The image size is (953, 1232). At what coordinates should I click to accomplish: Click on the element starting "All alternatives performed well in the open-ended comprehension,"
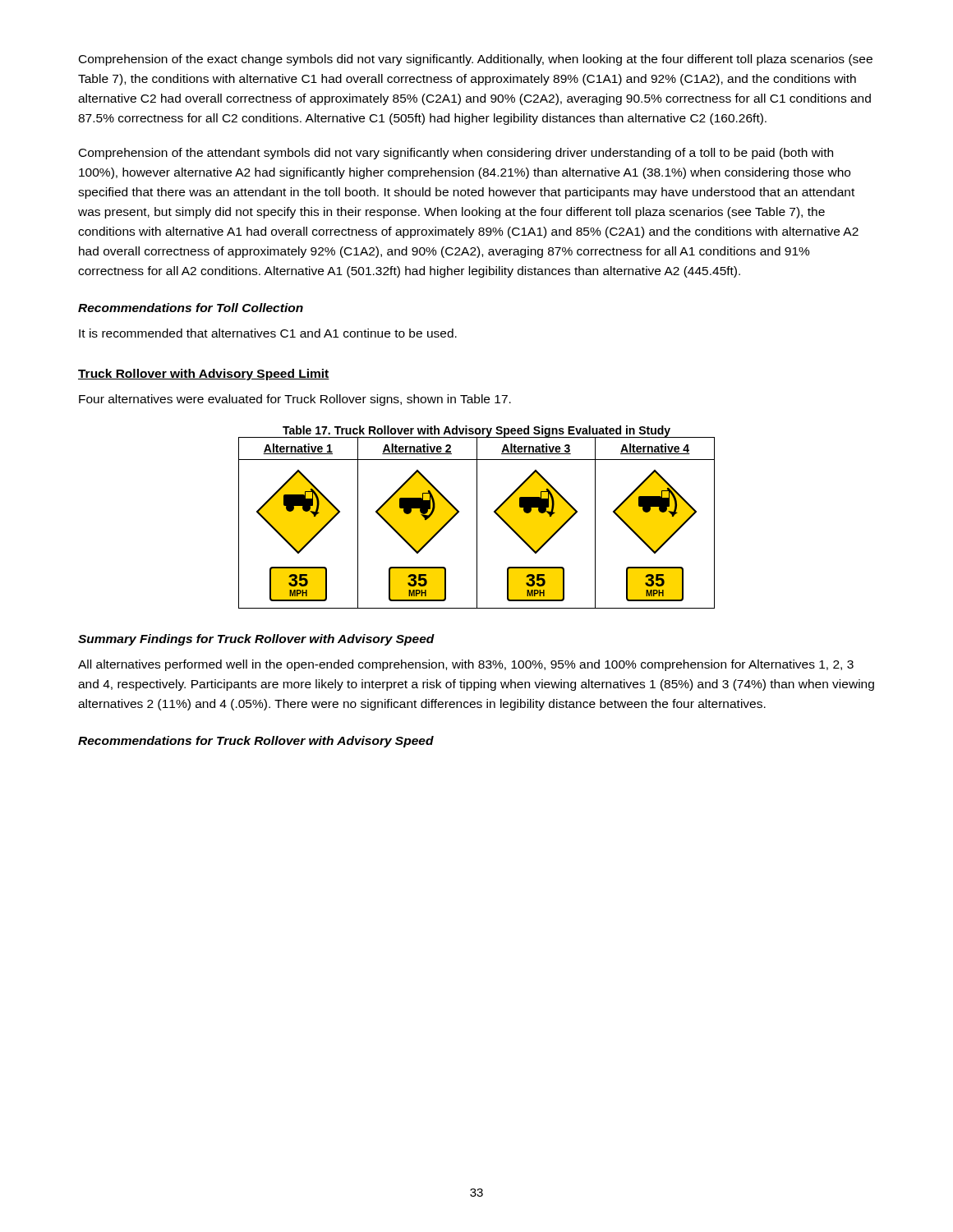(476, 684)
